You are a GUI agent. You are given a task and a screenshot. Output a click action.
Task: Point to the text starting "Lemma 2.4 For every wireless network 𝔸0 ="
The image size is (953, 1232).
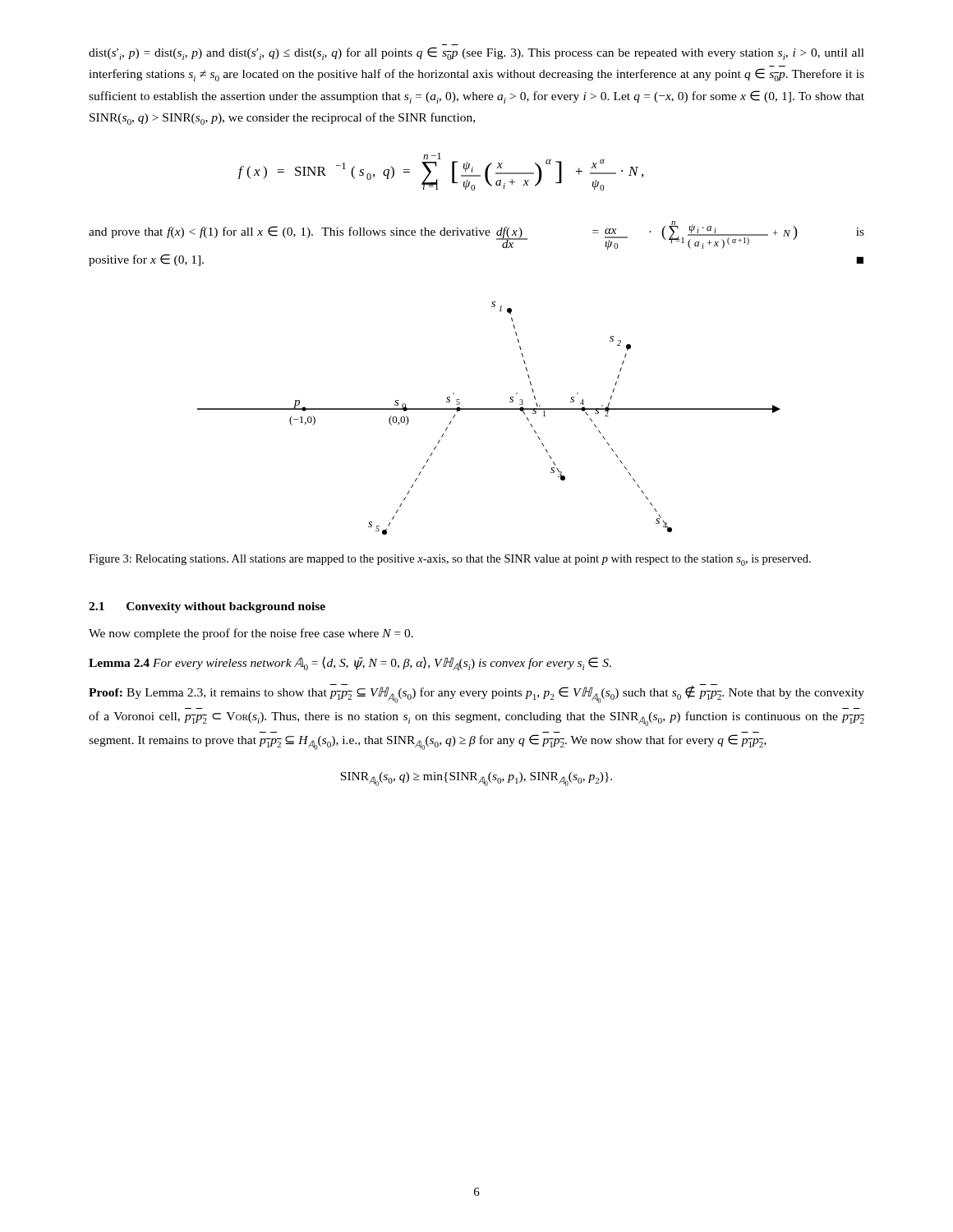point(350,664)
